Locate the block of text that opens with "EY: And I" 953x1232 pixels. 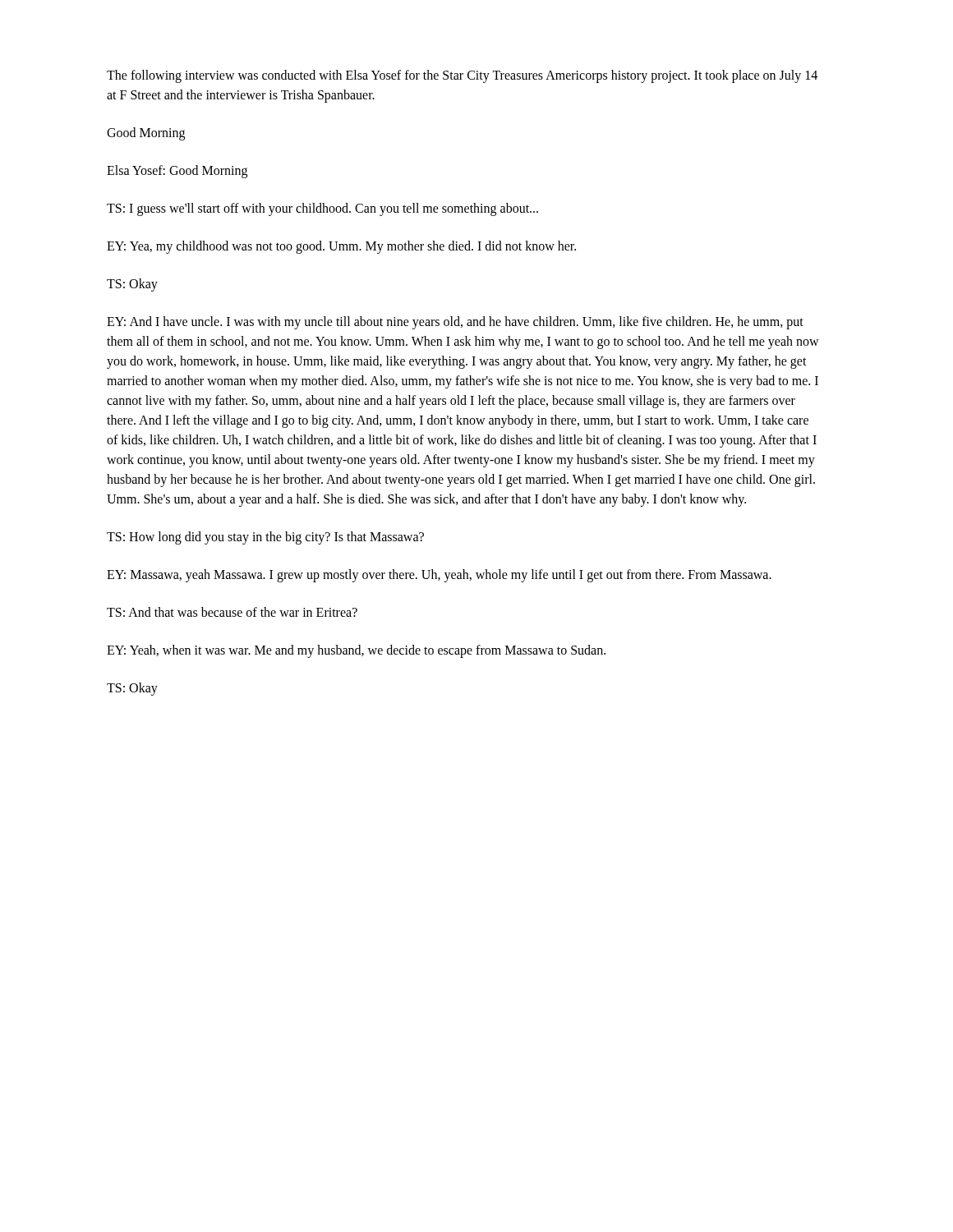tap(463, 410)
